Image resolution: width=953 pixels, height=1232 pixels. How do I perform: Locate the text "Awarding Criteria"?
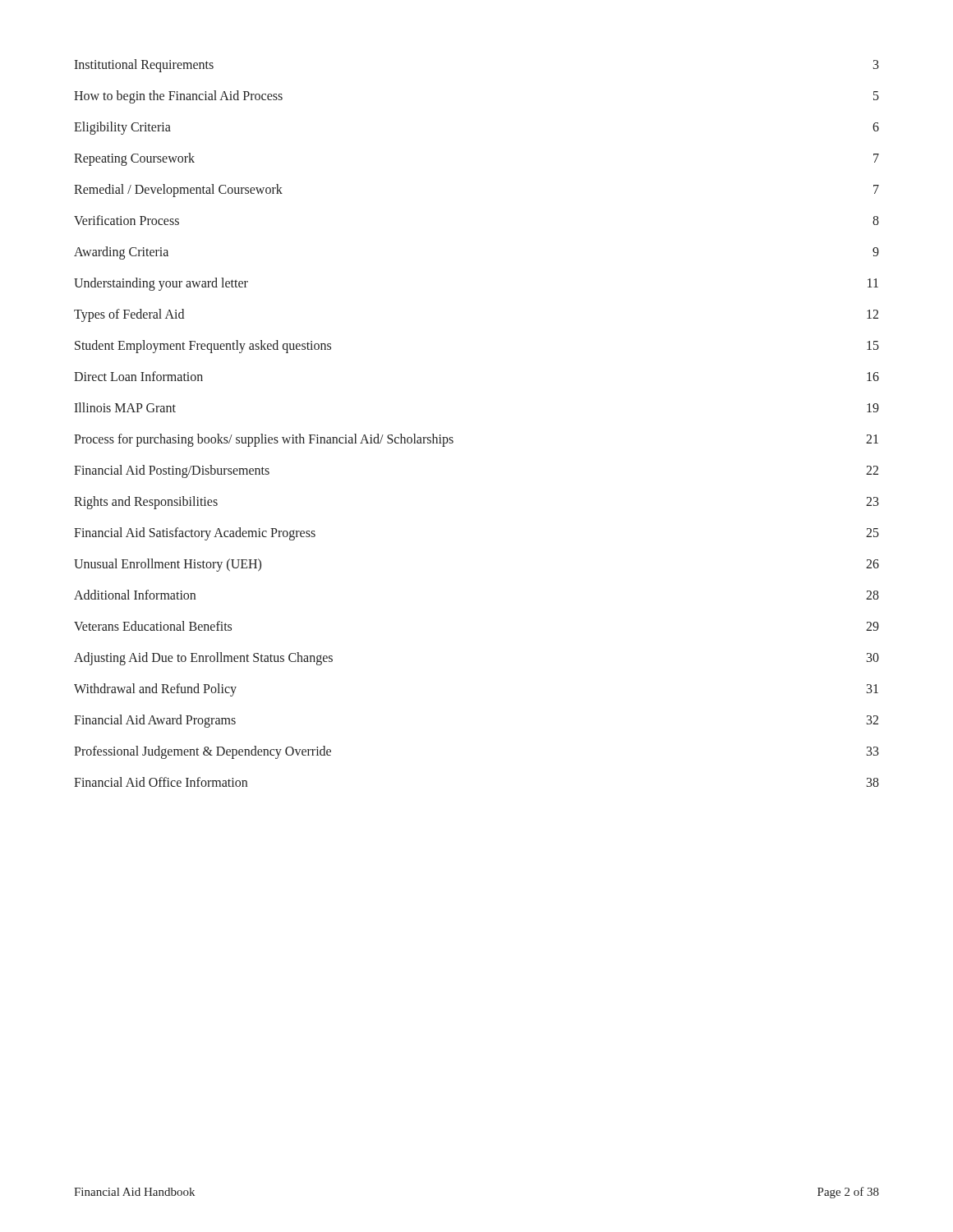click(121, 252)
